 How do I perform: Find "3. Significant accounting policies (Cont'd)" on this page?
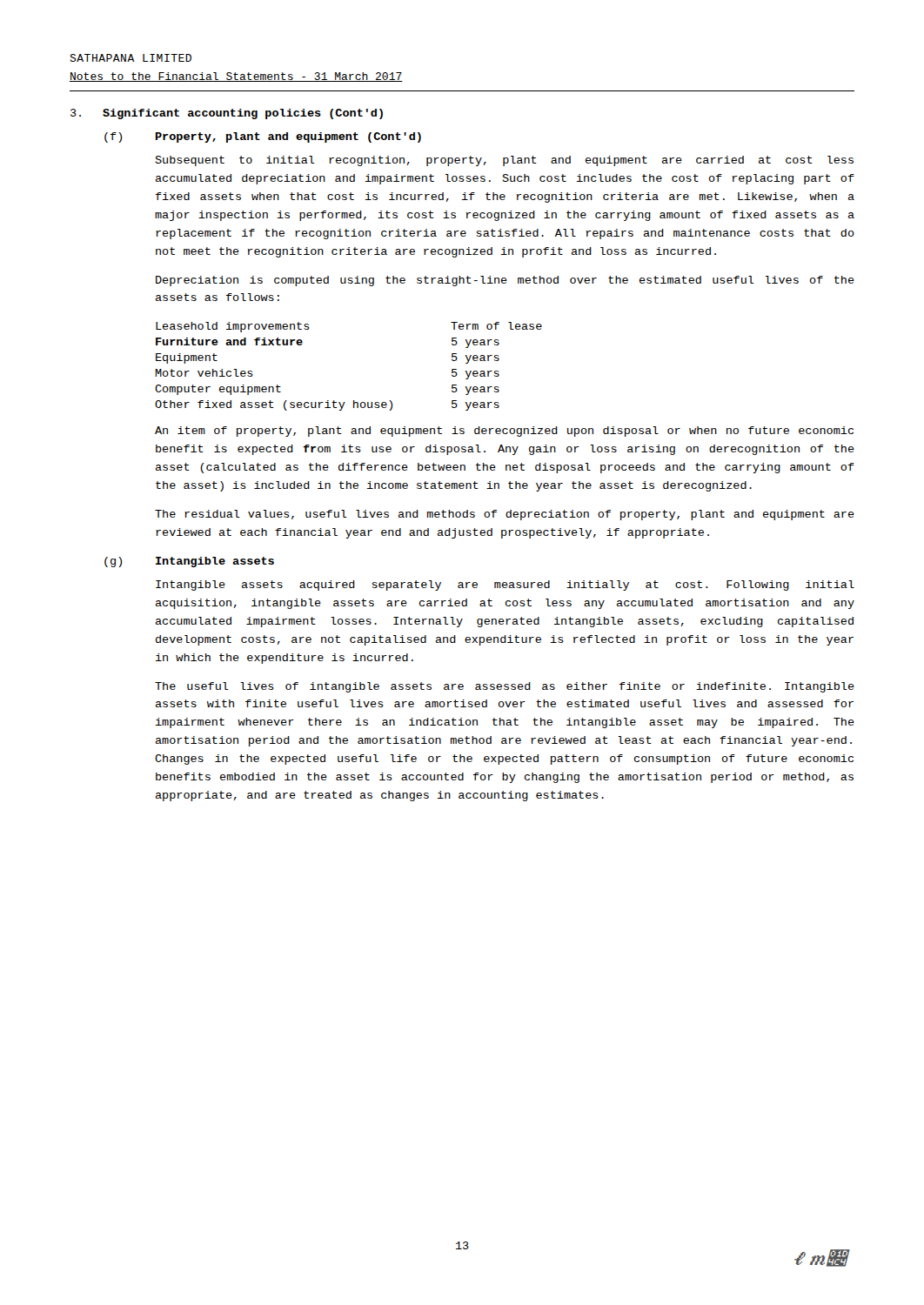pos(227,114)
